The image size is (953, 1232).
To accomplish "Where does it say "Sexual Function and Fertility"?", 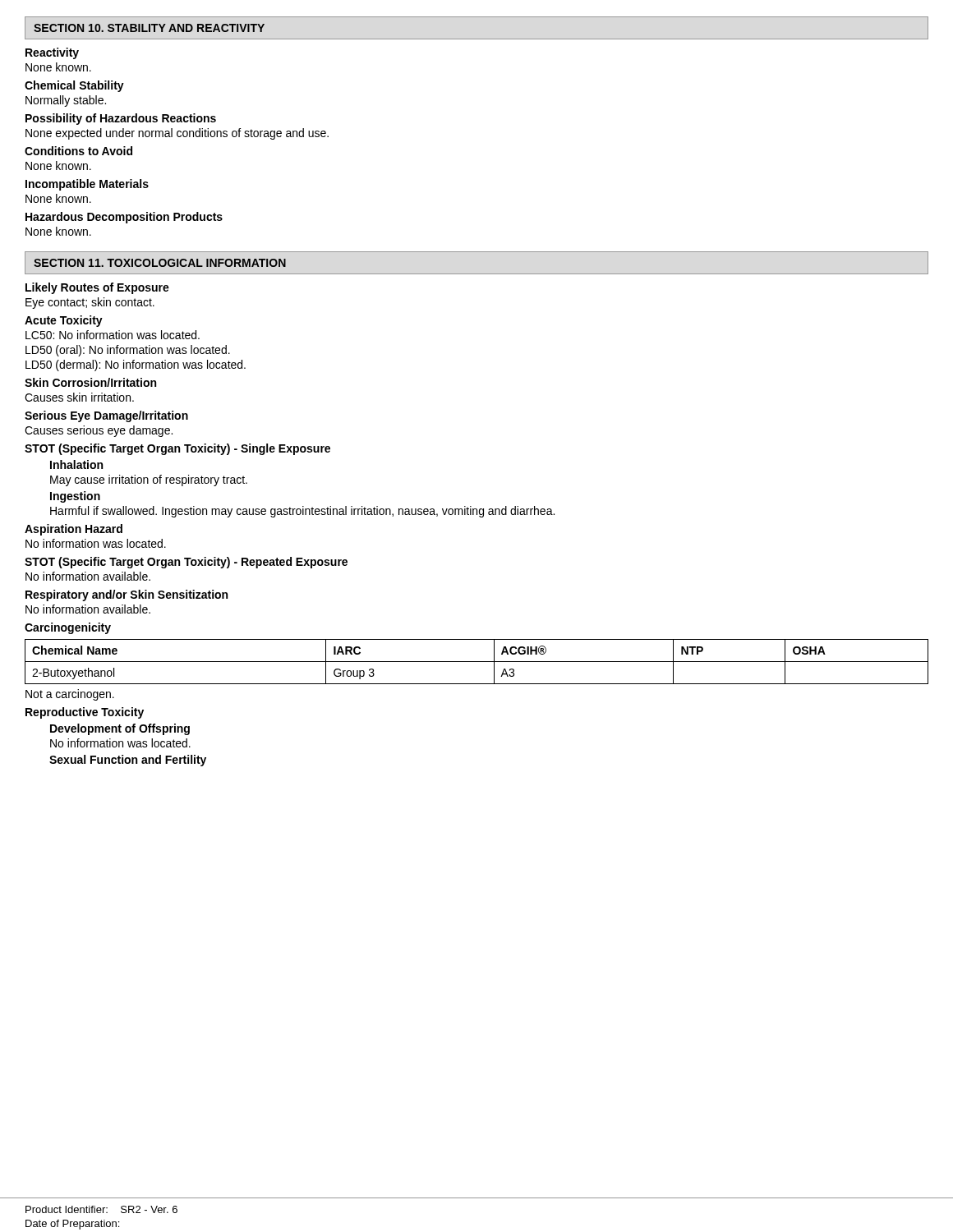I will tap(128, 760).
